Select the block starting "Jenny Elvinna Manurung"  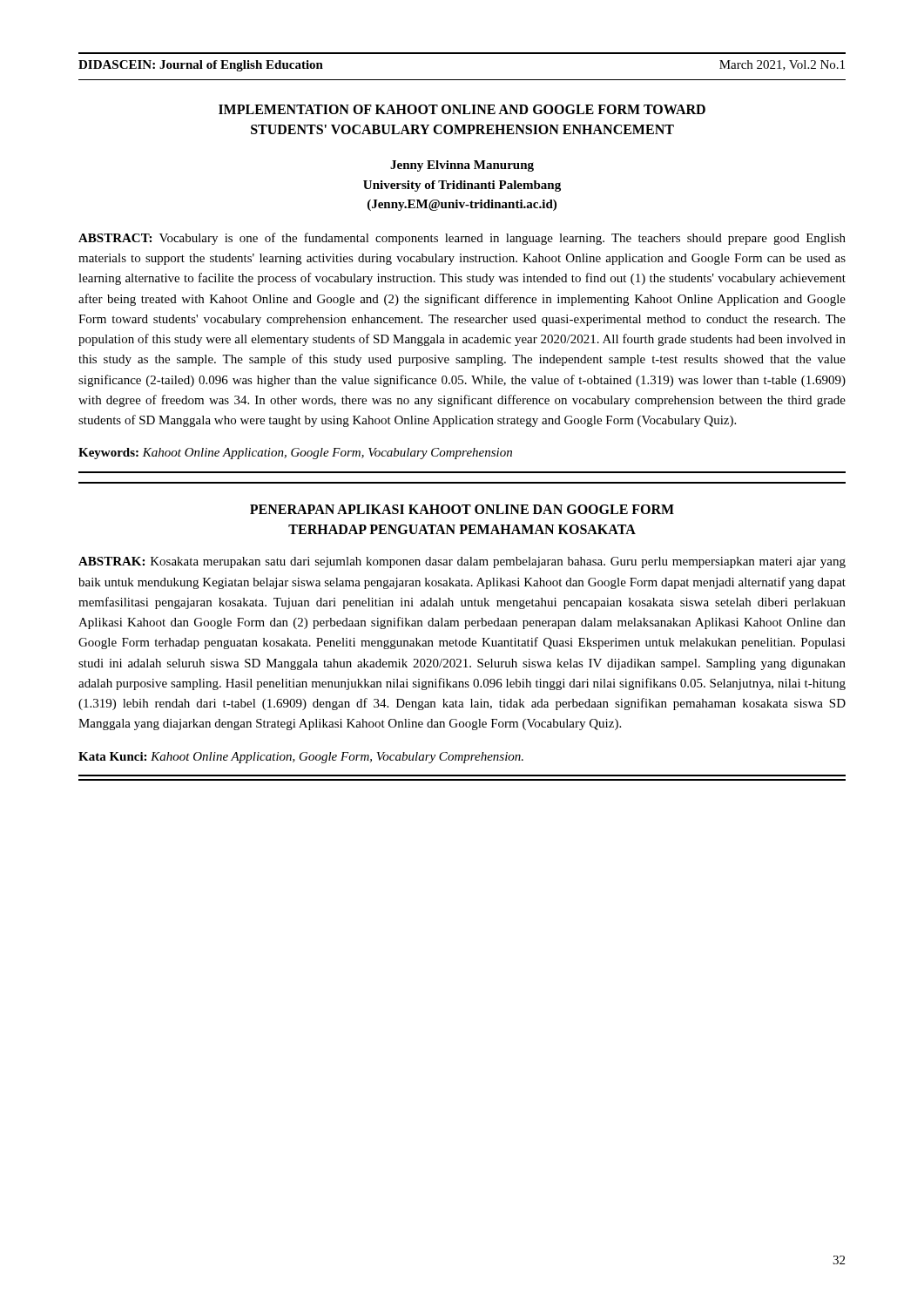click(x=462, y=185)
